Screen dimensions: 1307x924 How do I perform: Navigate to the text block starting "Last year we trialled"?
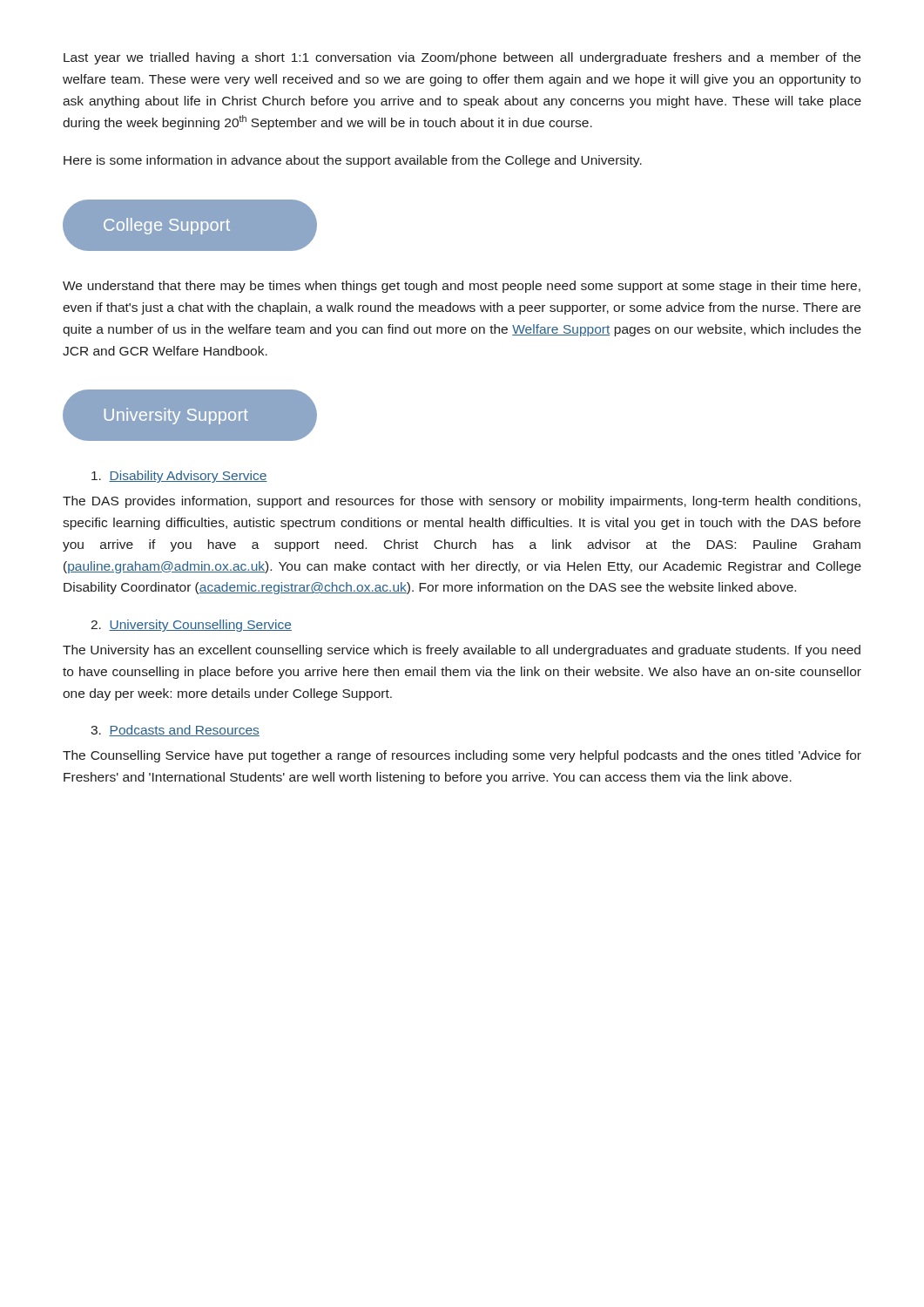pos(462,90)
